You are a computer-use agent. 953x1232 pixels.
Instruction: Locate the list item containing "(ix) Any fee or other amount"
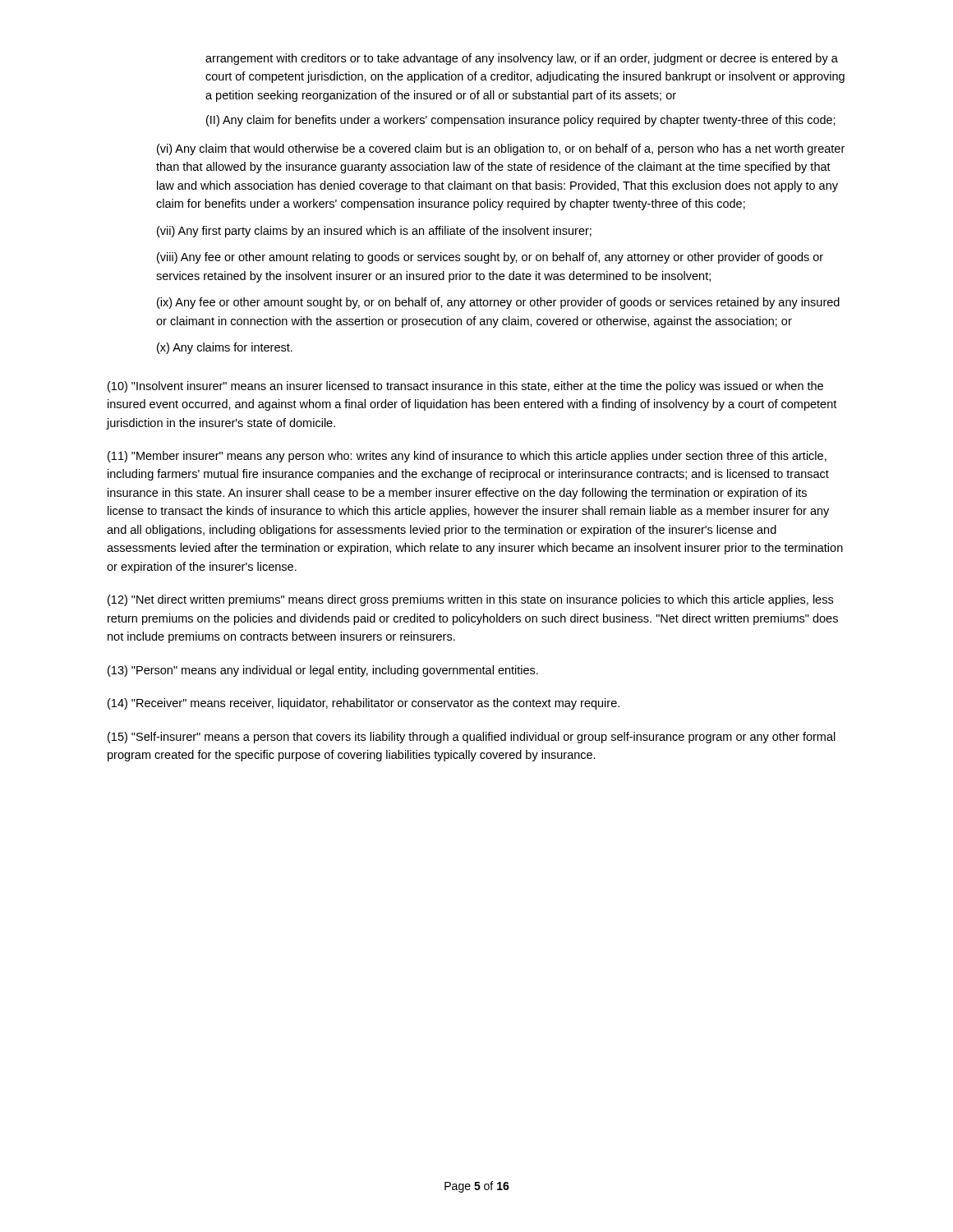(498, 312)
